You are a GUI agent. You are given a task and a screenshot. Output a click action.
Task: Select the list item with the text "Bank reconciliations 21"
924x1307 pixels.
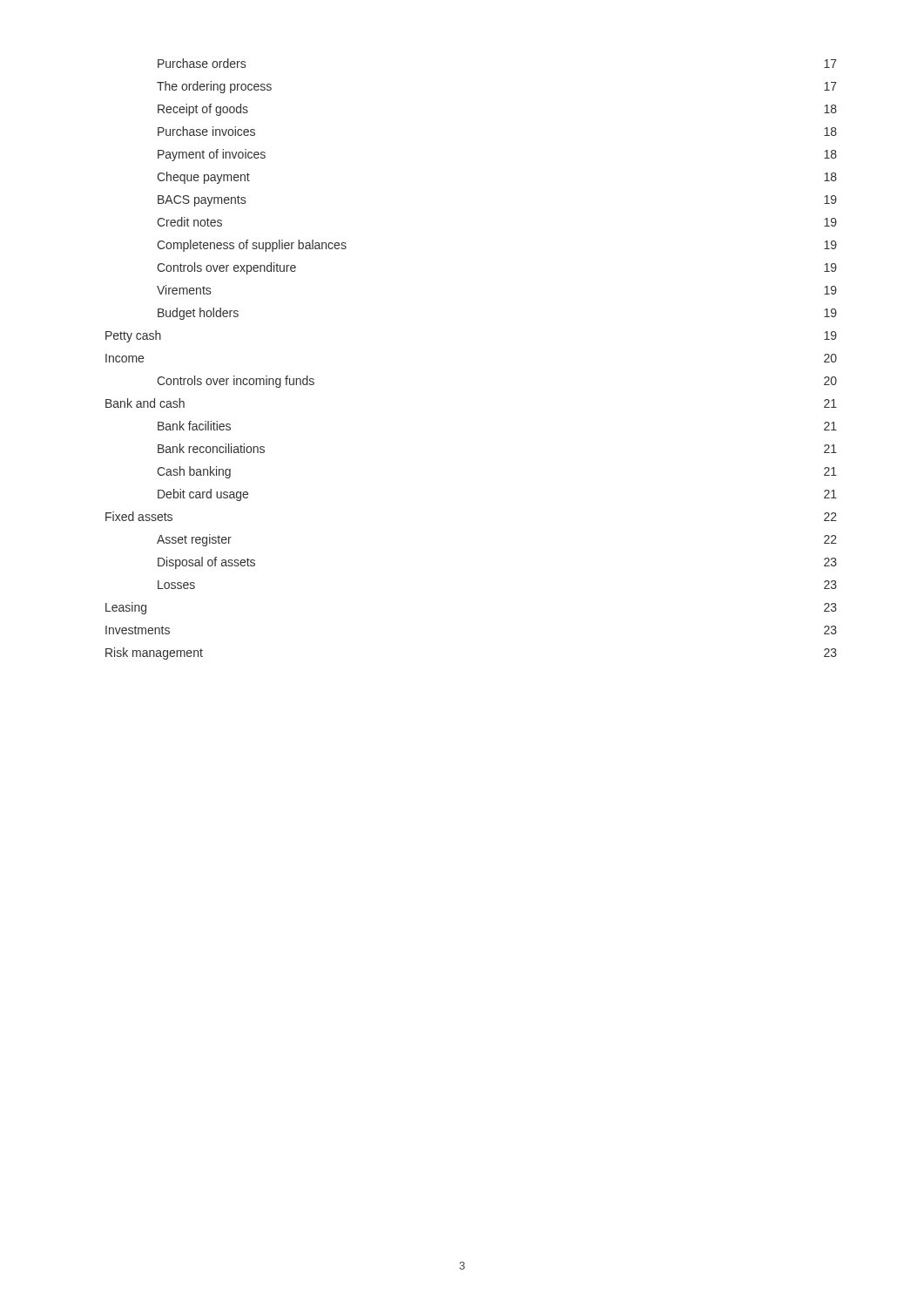click(209, 447)
